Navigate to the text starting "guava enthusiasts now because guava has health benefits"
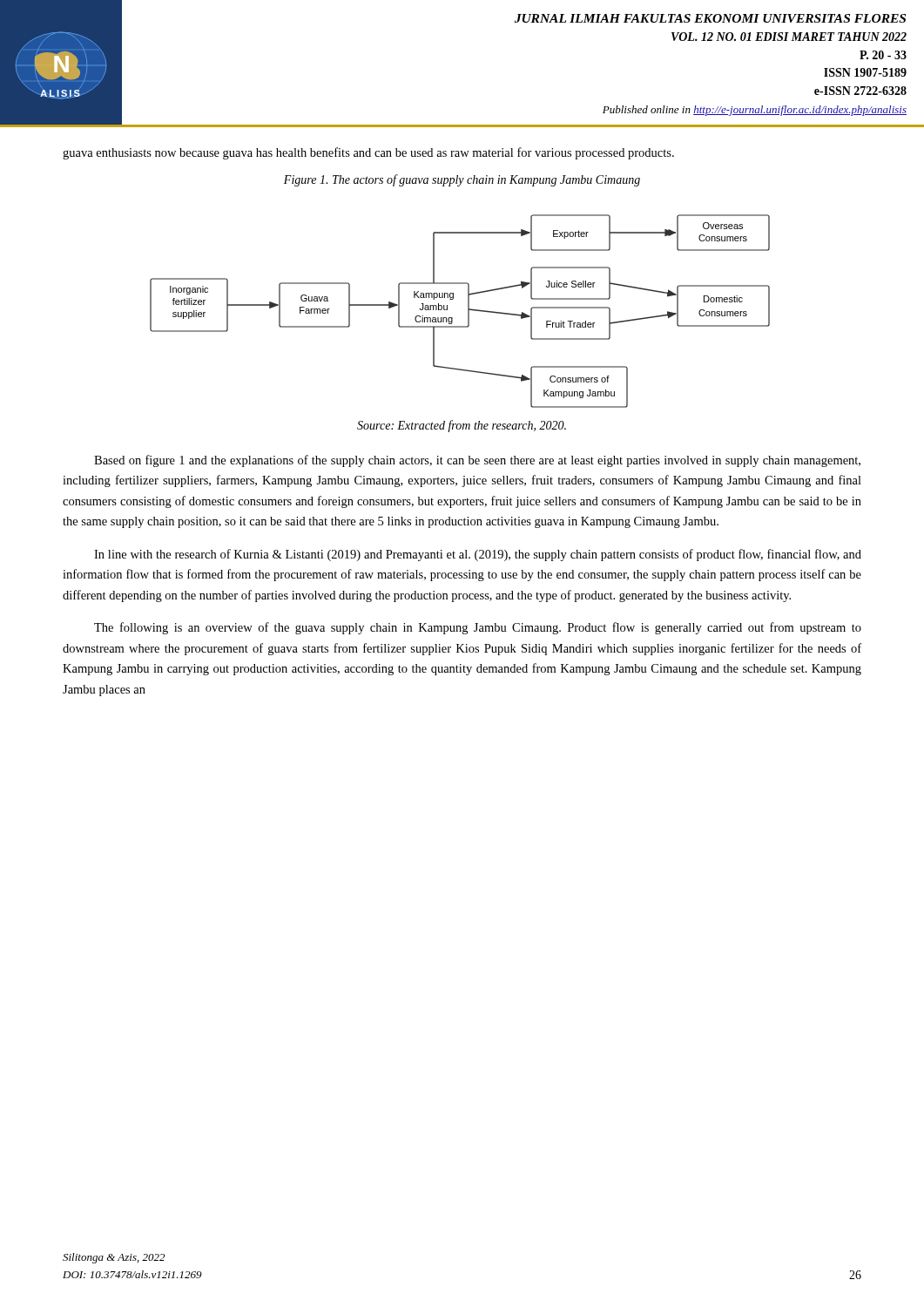The width and height of the screenshot is (924, 1307). point(369,153)
